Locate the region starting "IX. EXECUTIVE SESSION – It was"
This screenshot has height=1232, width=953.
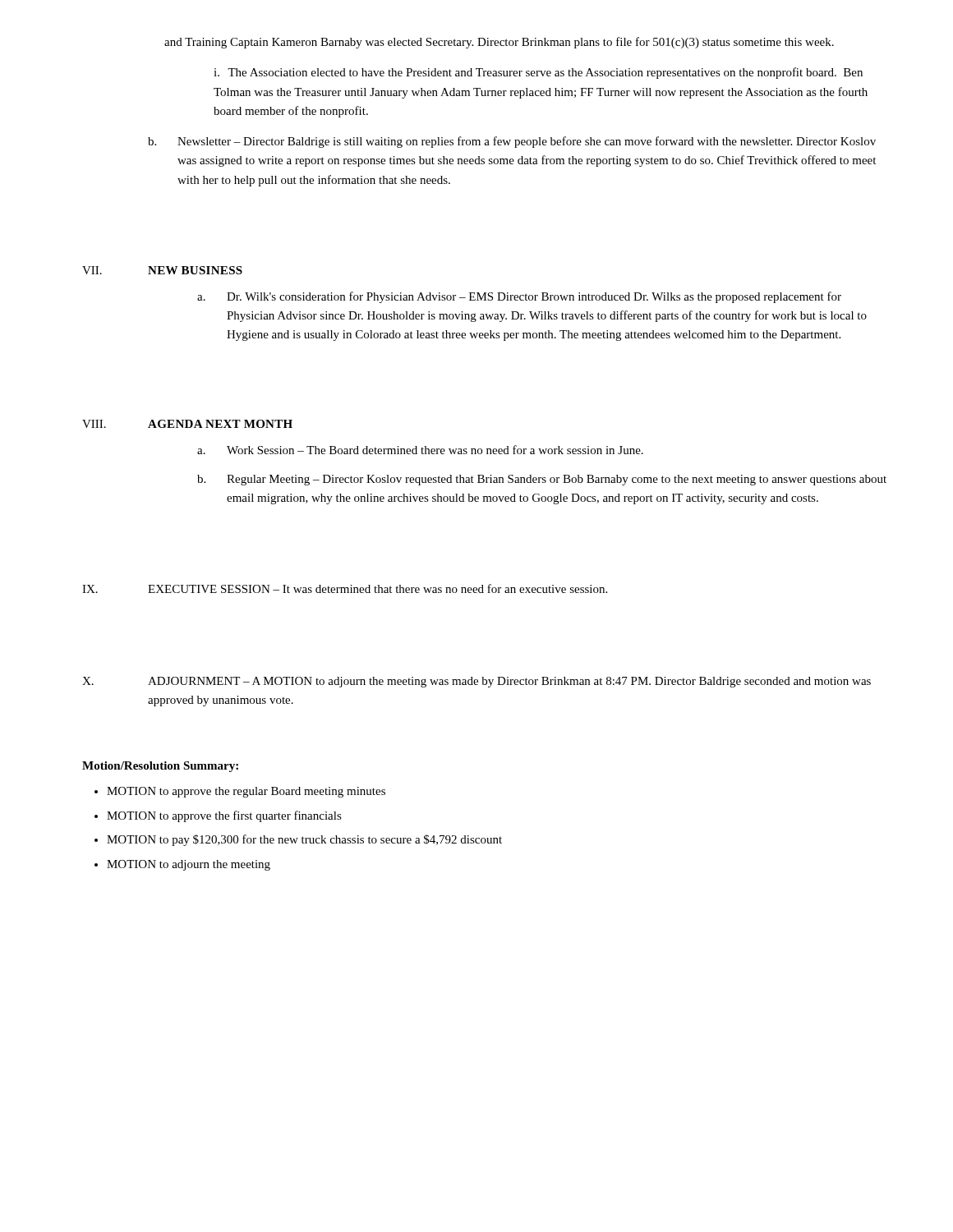click(x=485, y=590)
